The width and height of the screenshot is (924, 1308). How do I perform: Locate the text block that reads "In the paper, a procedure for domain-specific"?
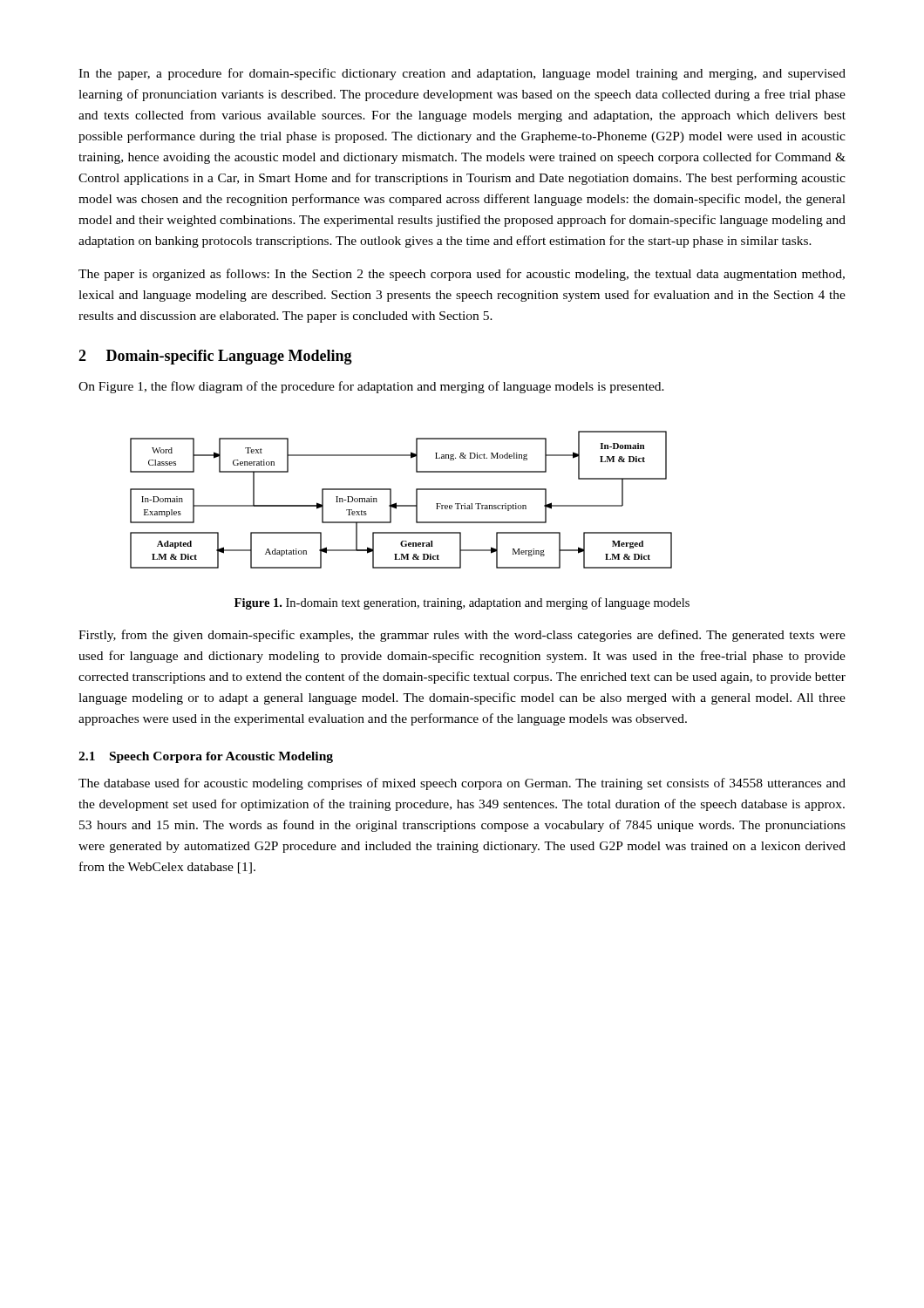point(462,157)
